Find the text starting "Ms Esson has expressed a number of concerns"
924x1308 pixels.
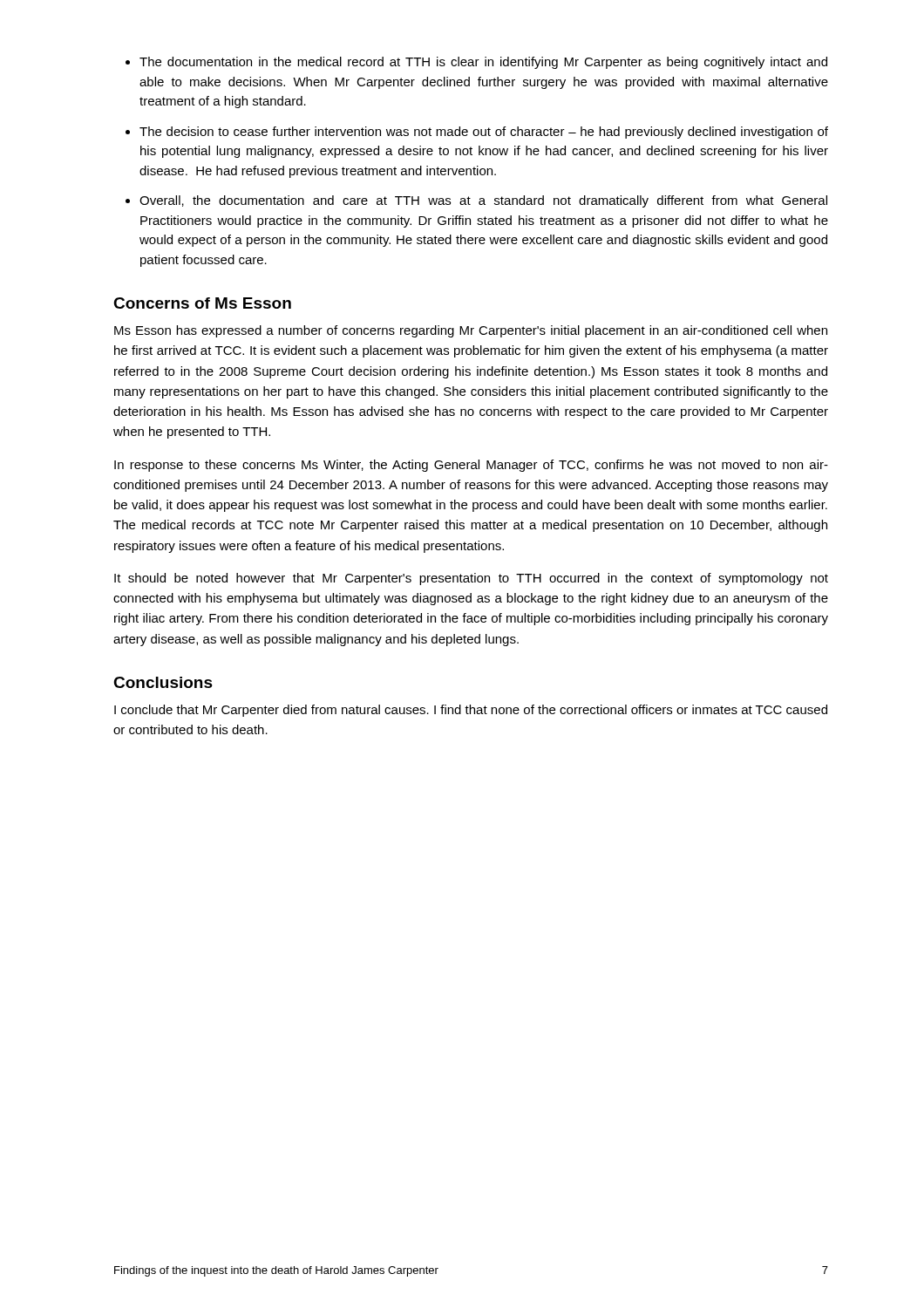(471, 381)
